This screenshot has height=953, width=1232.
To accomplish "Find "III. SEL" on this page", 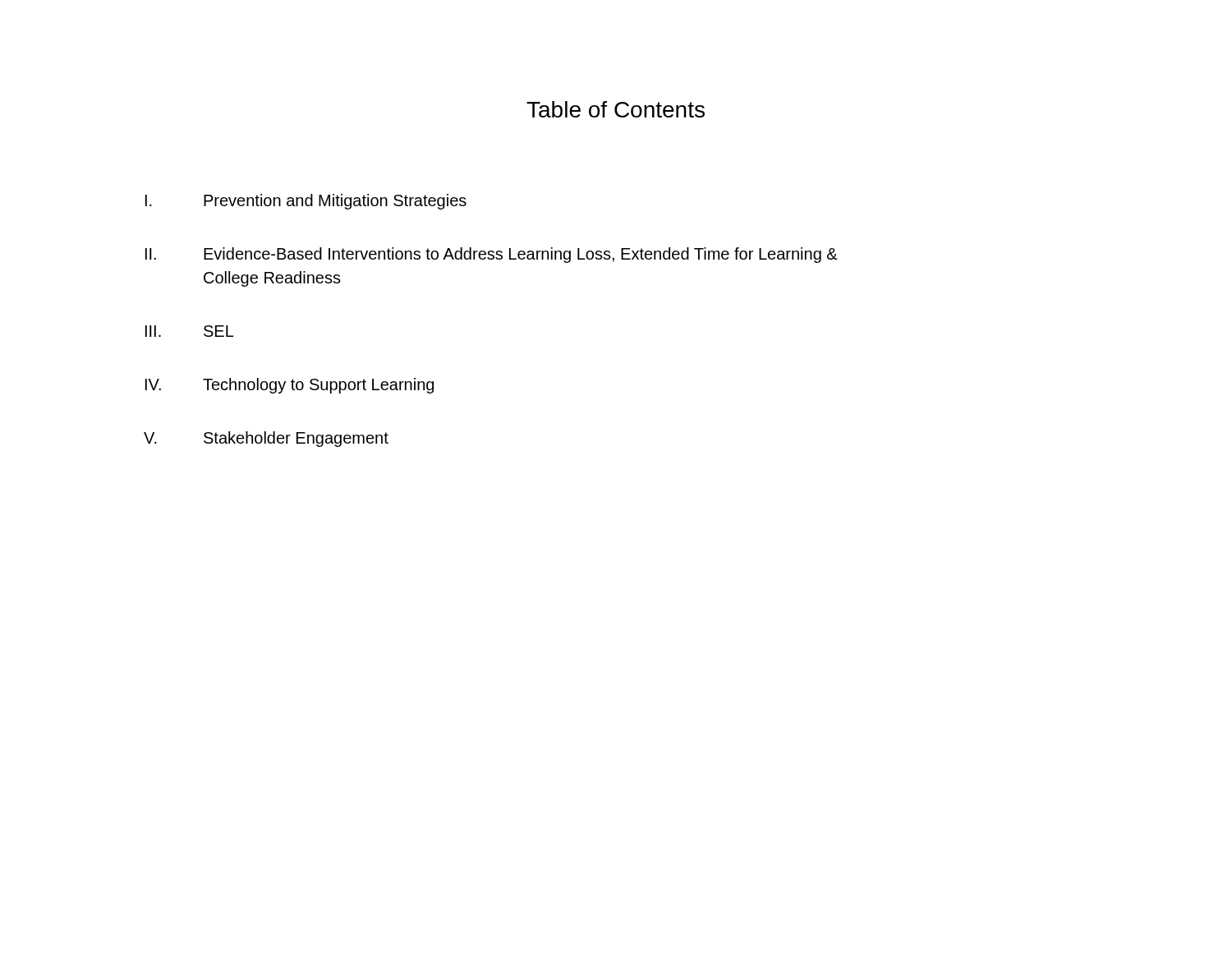I will [220, 331].
